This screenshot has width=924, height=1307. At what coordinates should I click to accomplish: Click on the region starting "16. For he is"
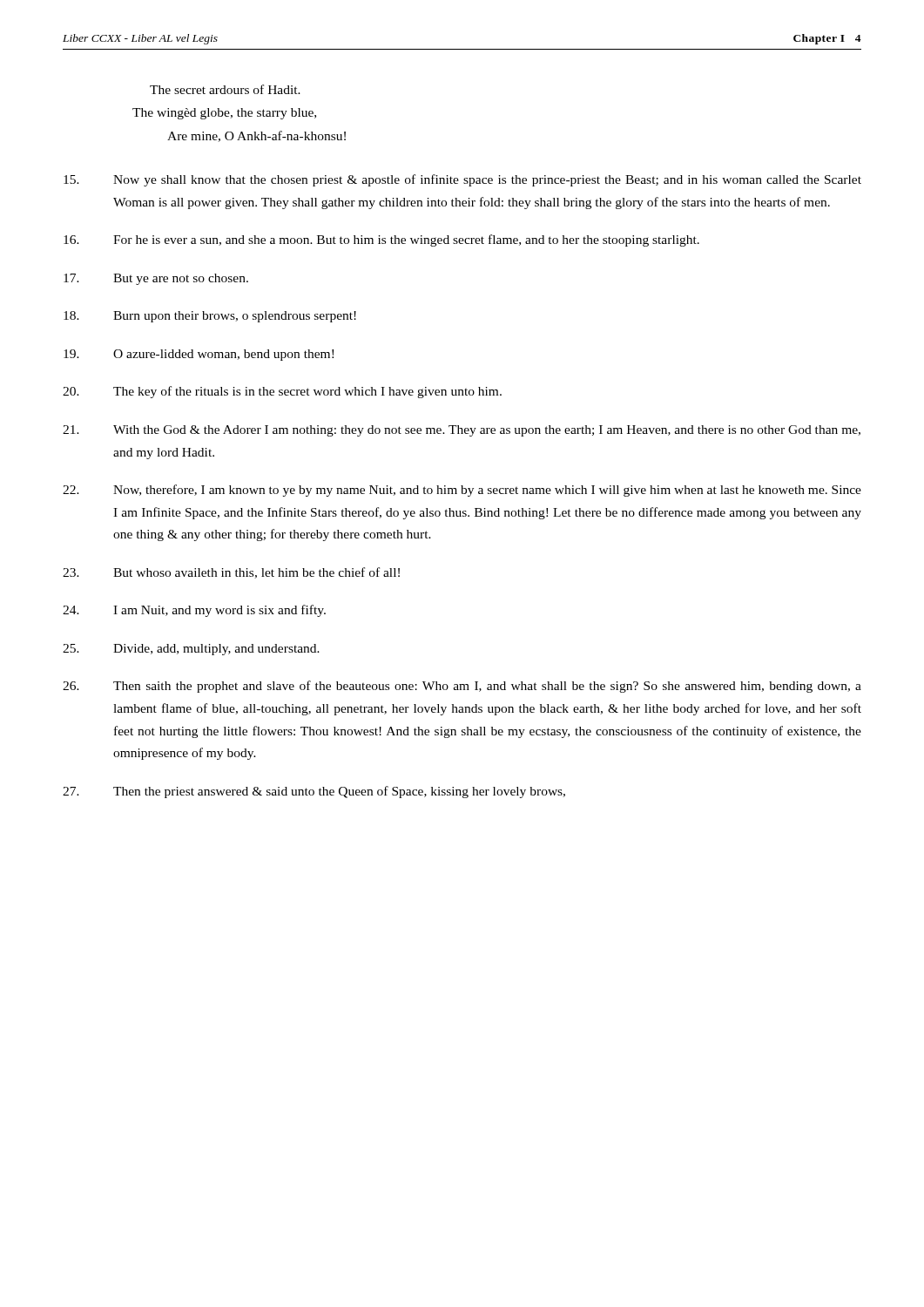(x=462, y=240)
